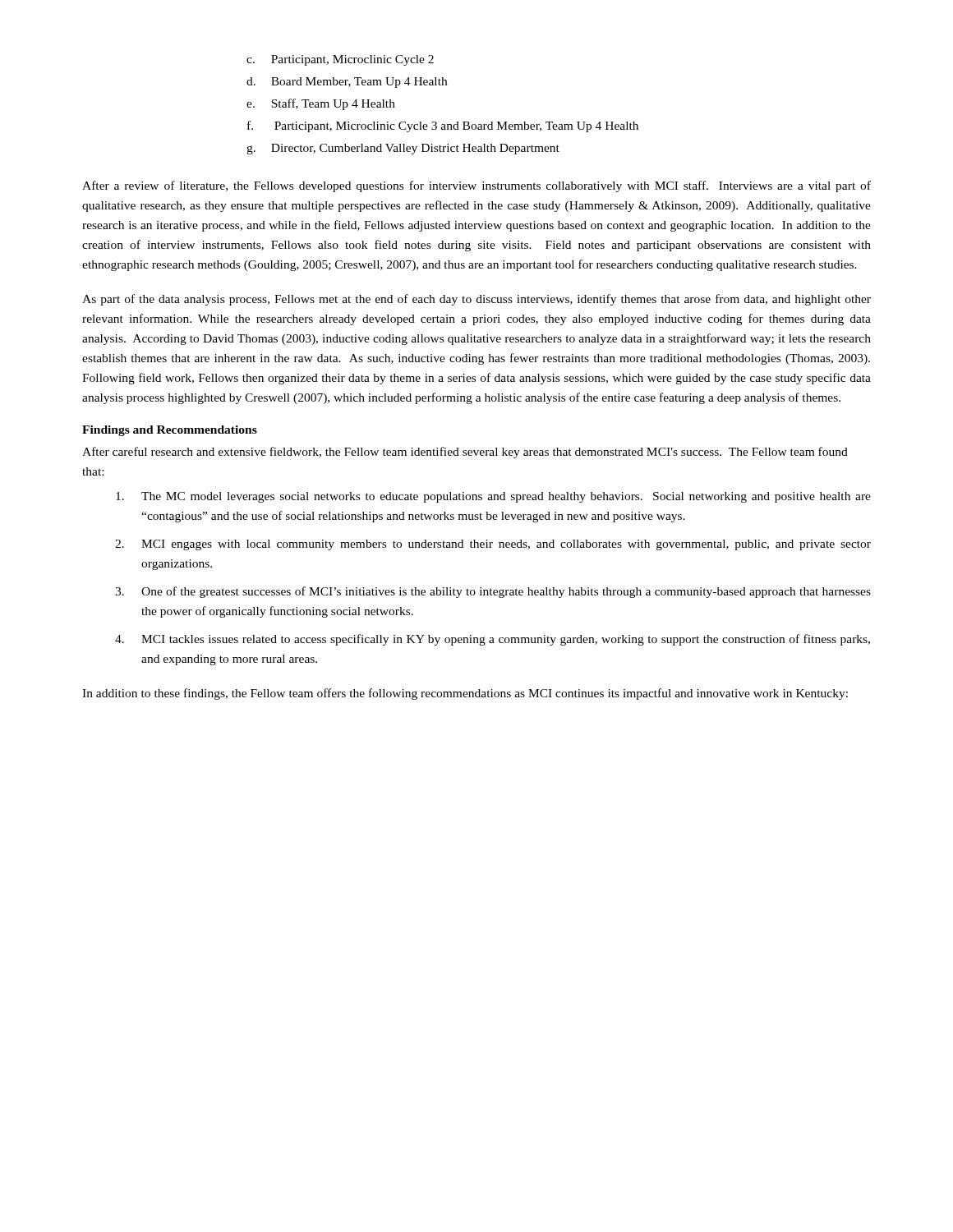Navigate to the region starting "After careful research"

click(465, 461)
